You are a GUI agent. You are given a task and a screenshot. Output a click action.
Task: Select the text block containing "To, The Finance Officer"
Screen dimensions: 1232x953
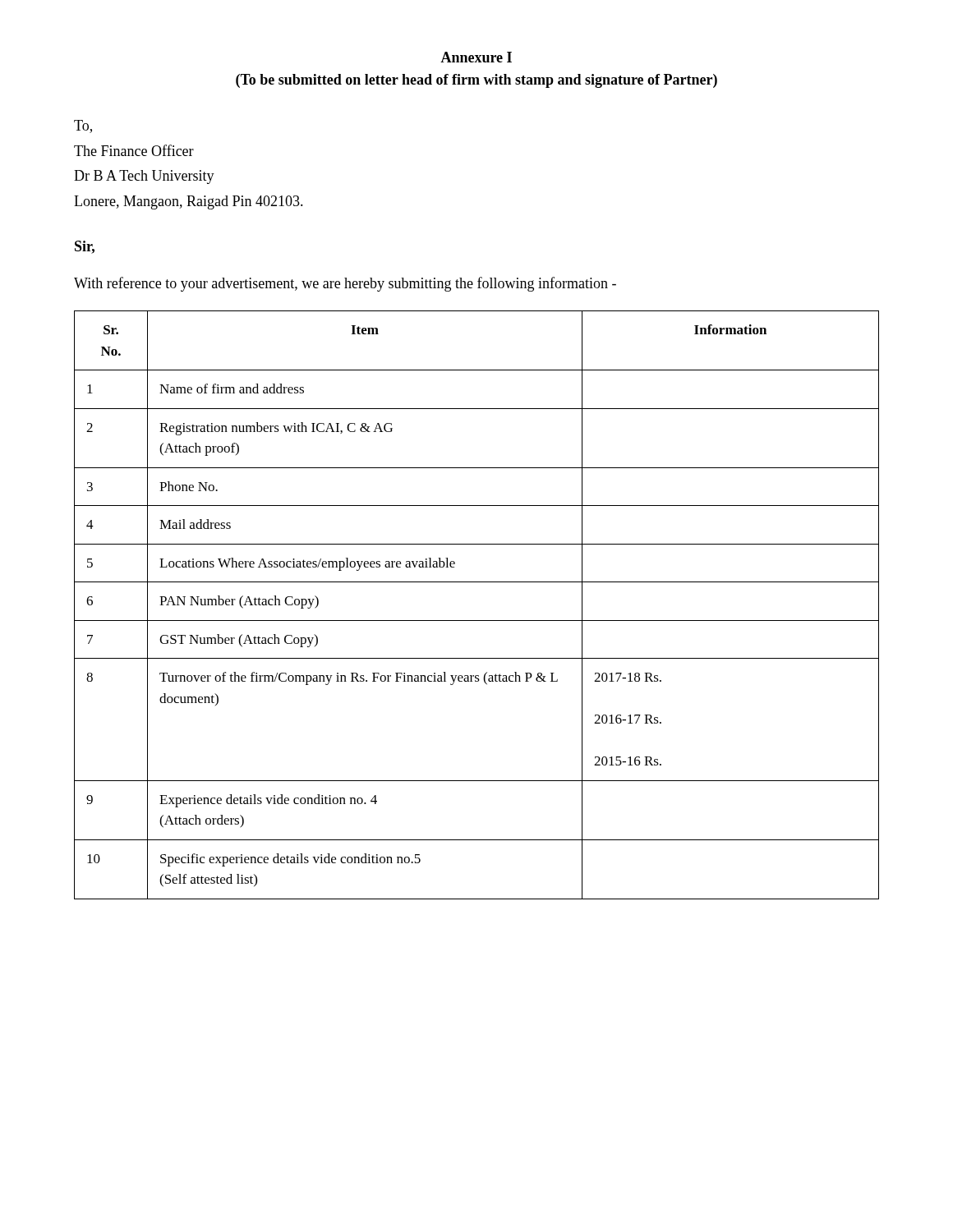click(x=189, y=163)
